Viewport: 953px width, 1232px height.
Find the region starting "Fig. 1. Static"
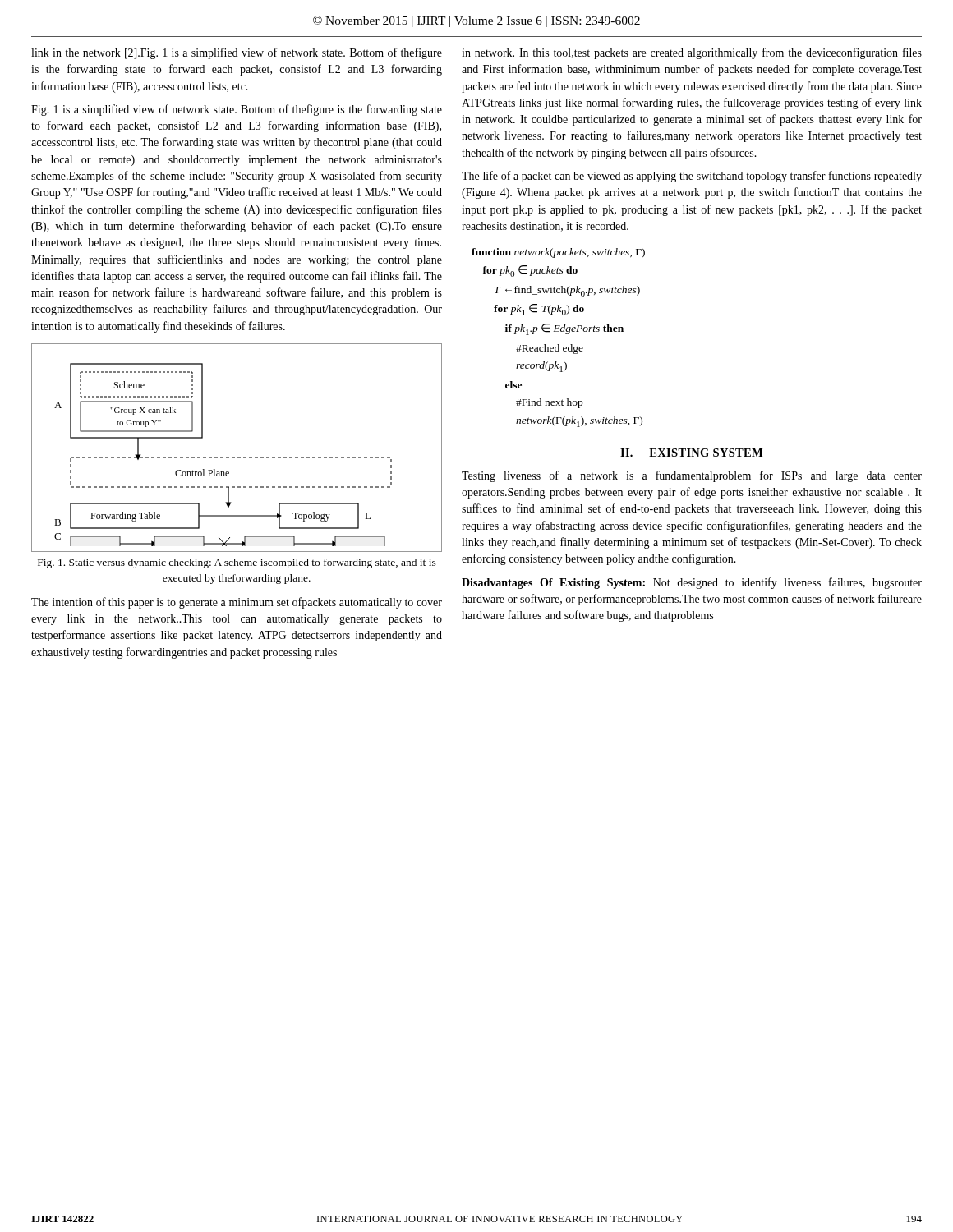(237, 570)
